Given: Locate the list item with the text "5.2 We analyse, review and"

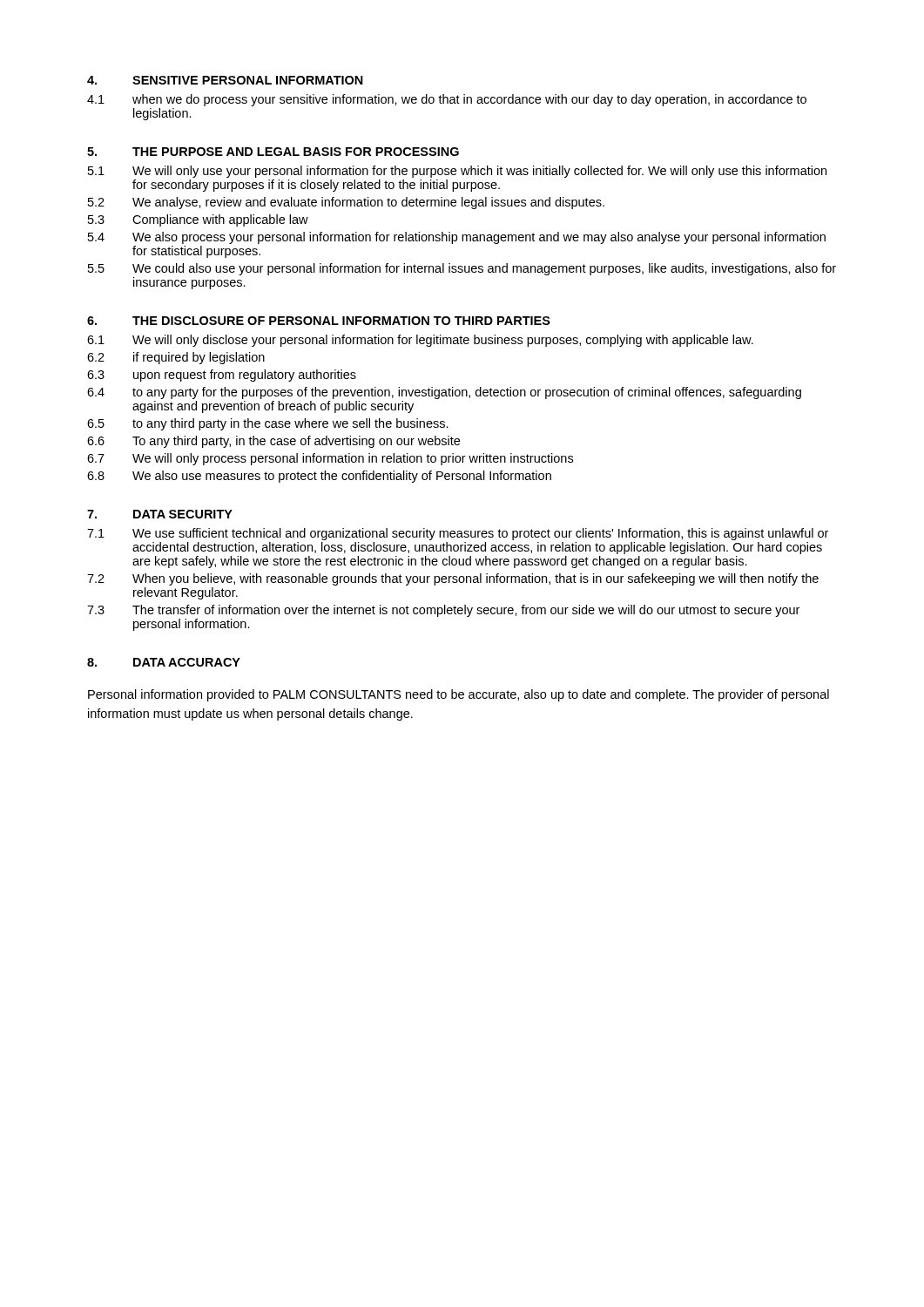Looking at the screenshot, I should pyautogui.click(x=462, y=202).
